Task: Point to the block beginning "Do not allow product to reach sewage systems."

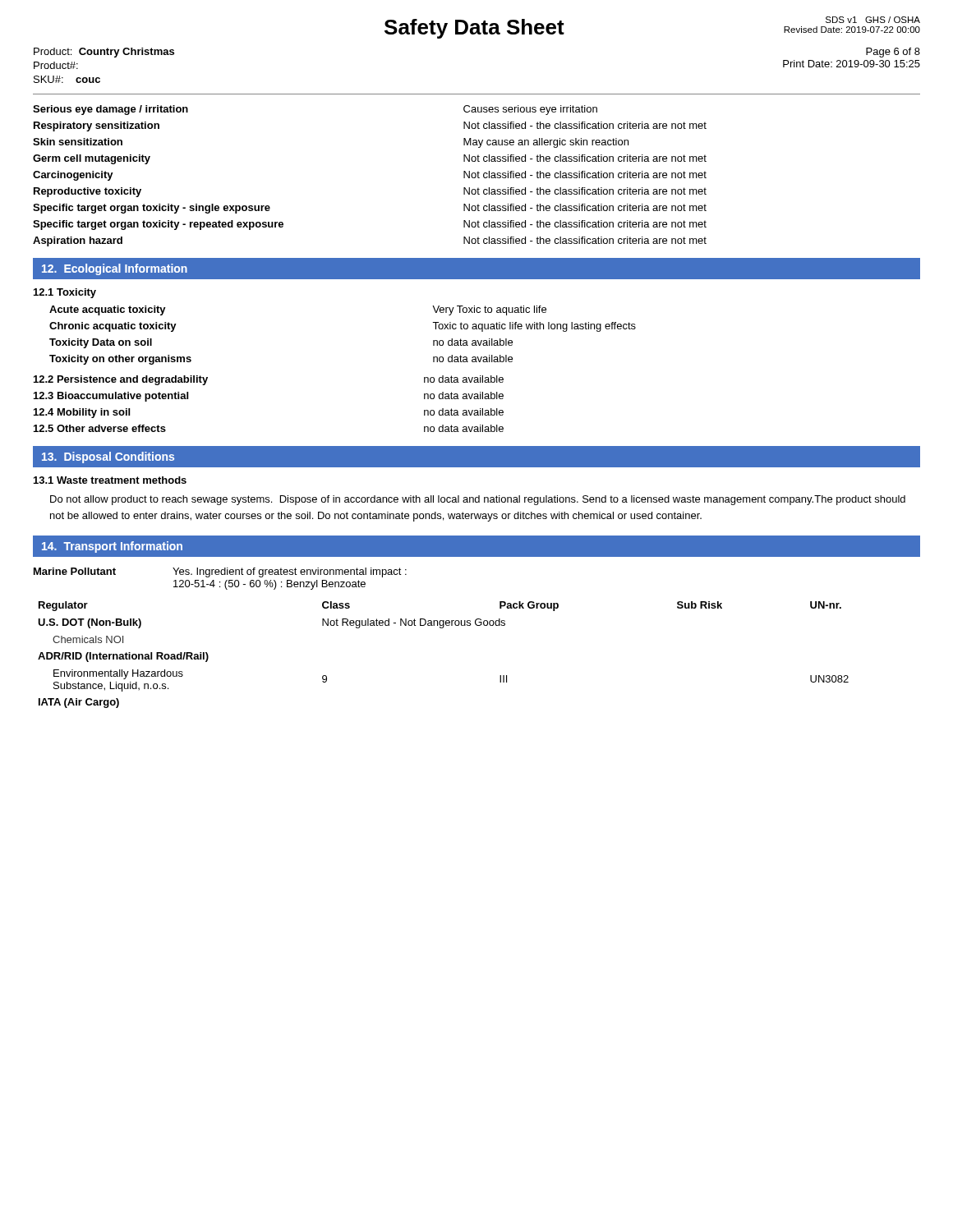Action: pos(485,508)
